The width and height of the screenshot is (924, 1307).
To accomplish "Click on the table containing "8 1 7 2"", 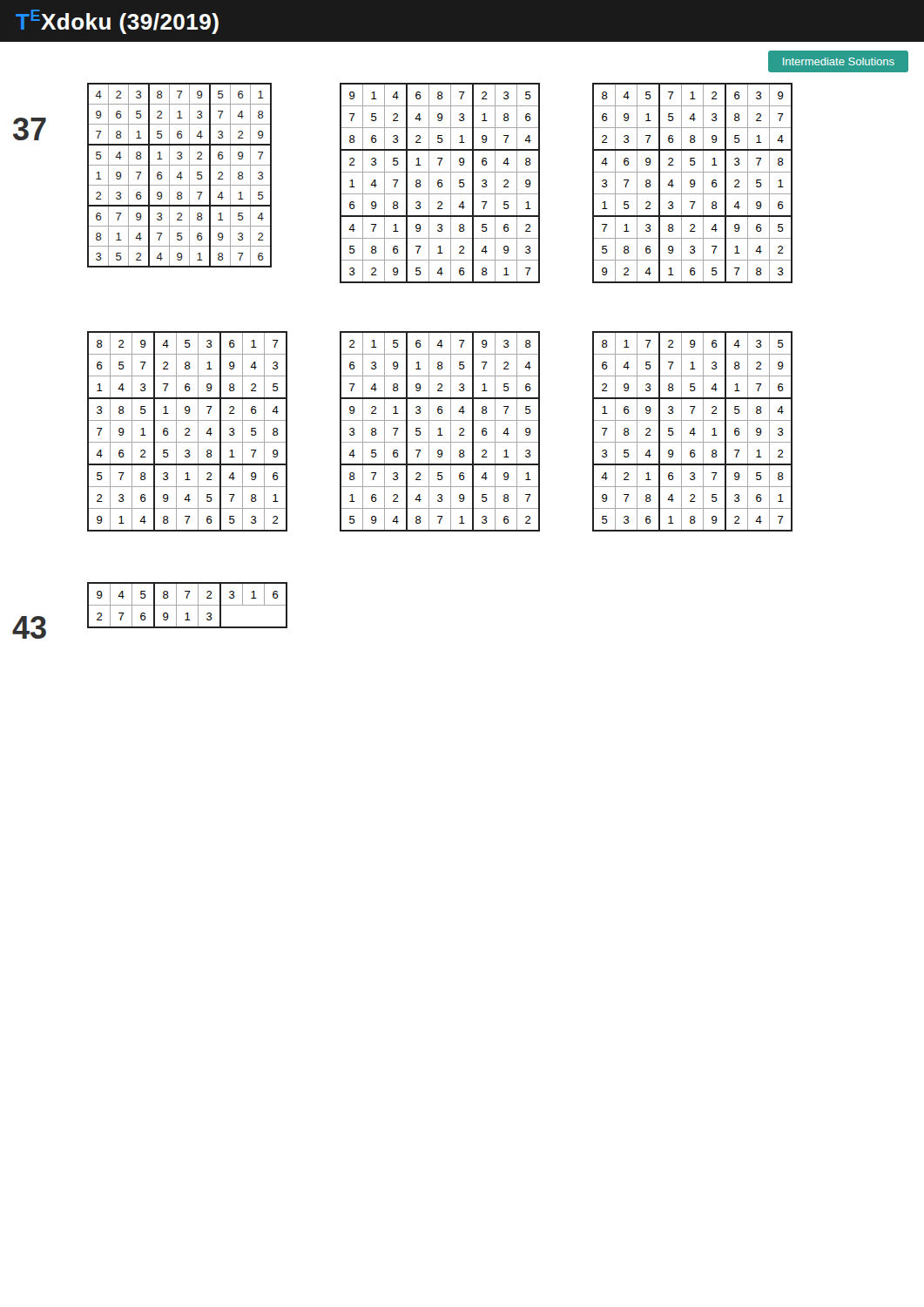I will point(692,431).
